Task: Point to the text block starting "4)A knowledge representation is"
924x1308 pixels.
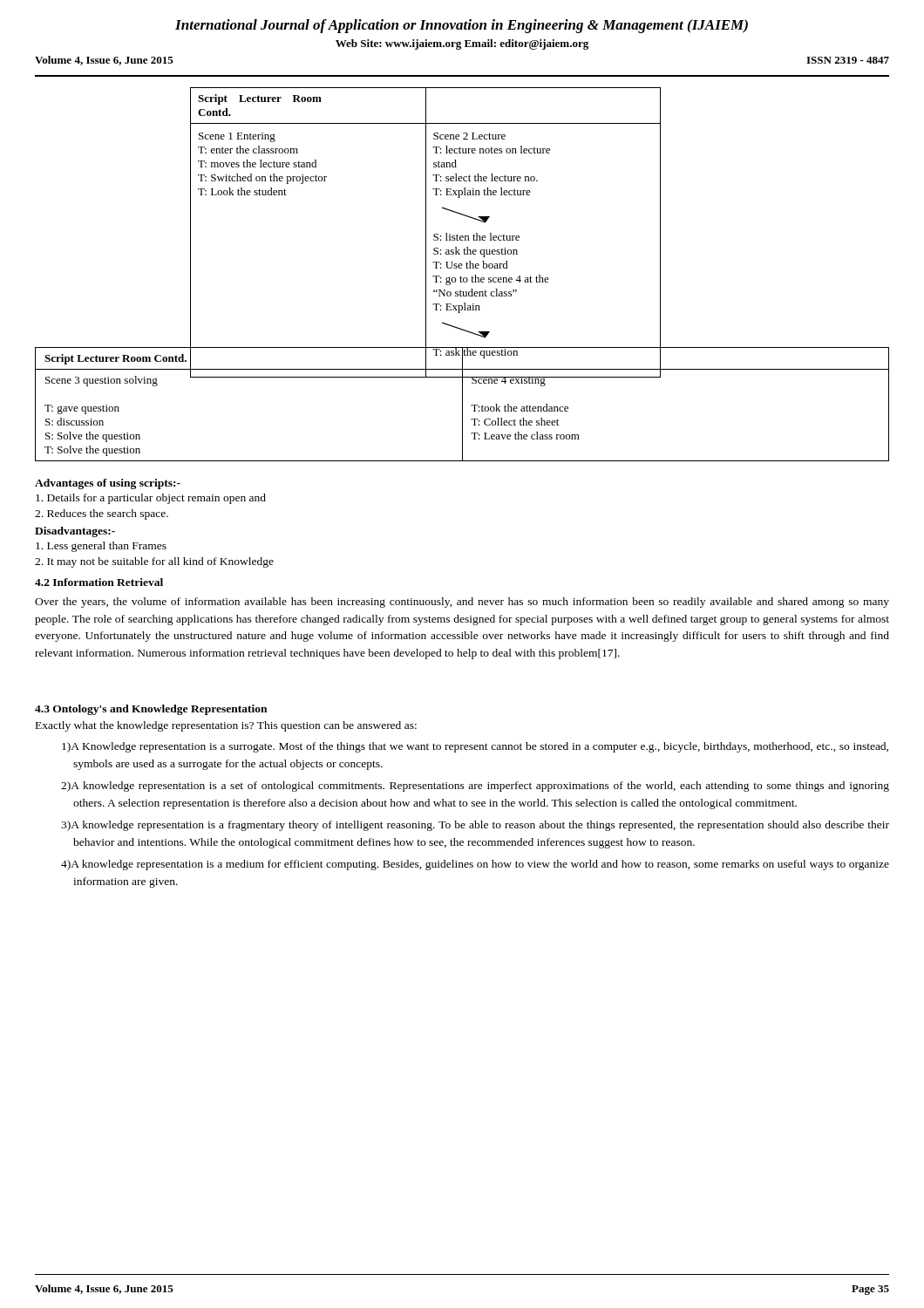Action: 475,873
